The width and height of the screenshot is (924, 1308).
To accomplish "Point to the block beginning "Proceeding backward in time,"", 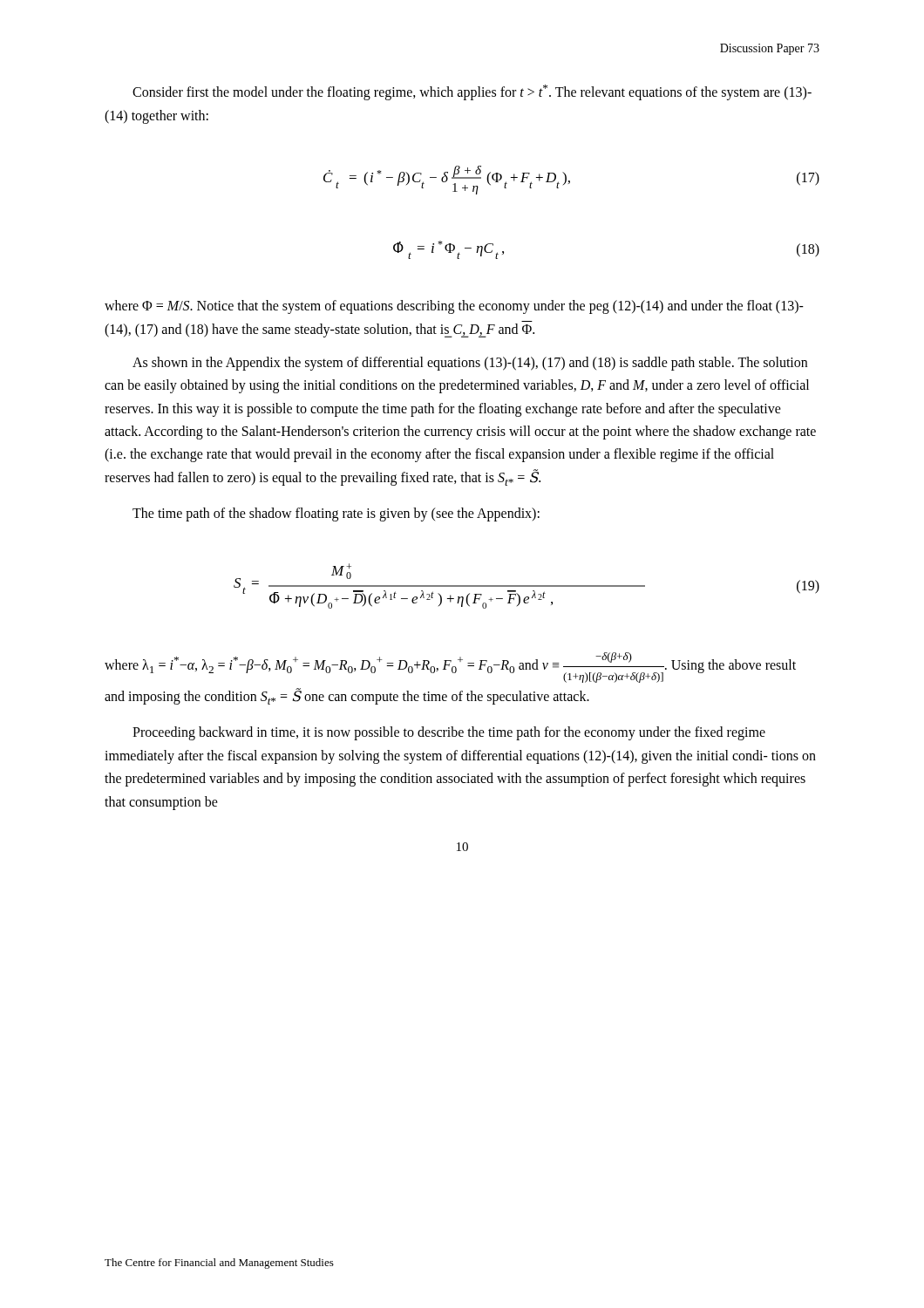I will (460, 767).
